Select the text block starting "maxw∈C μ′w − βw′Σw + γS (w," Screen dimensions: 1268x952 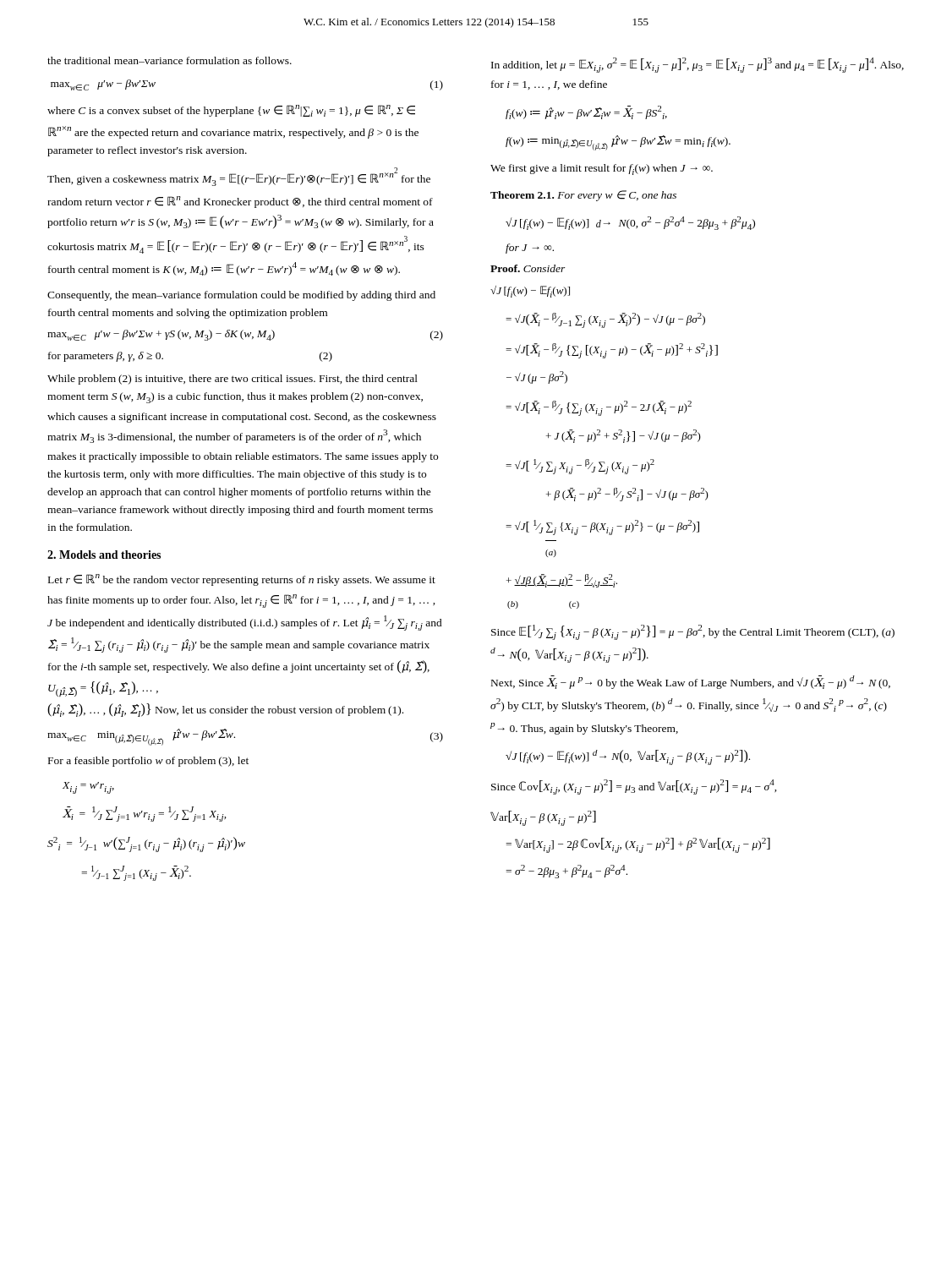tap(245, 334)
